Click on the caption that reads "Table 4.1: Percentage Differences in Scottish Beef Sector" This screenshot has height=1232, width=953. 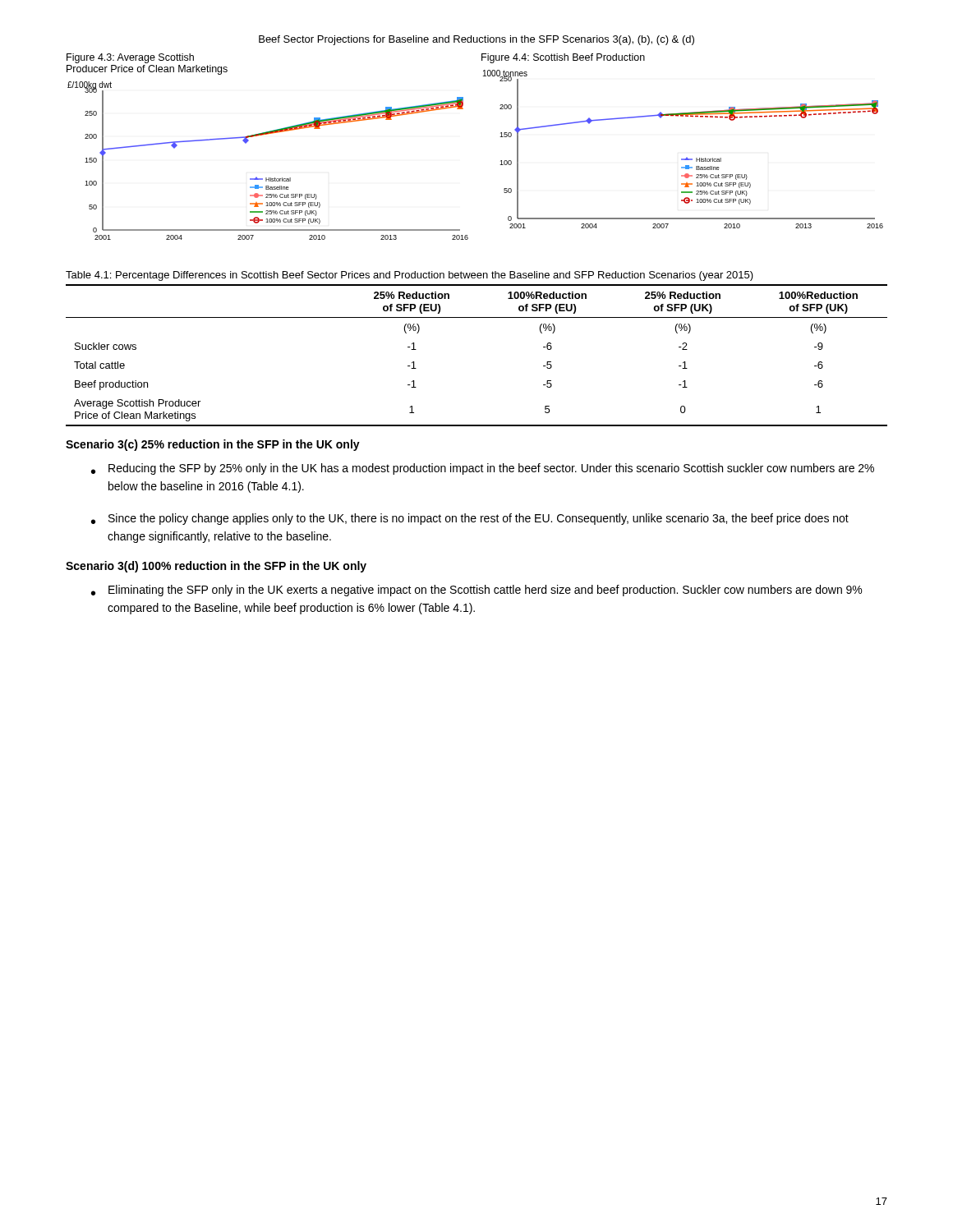coord(410,275)
